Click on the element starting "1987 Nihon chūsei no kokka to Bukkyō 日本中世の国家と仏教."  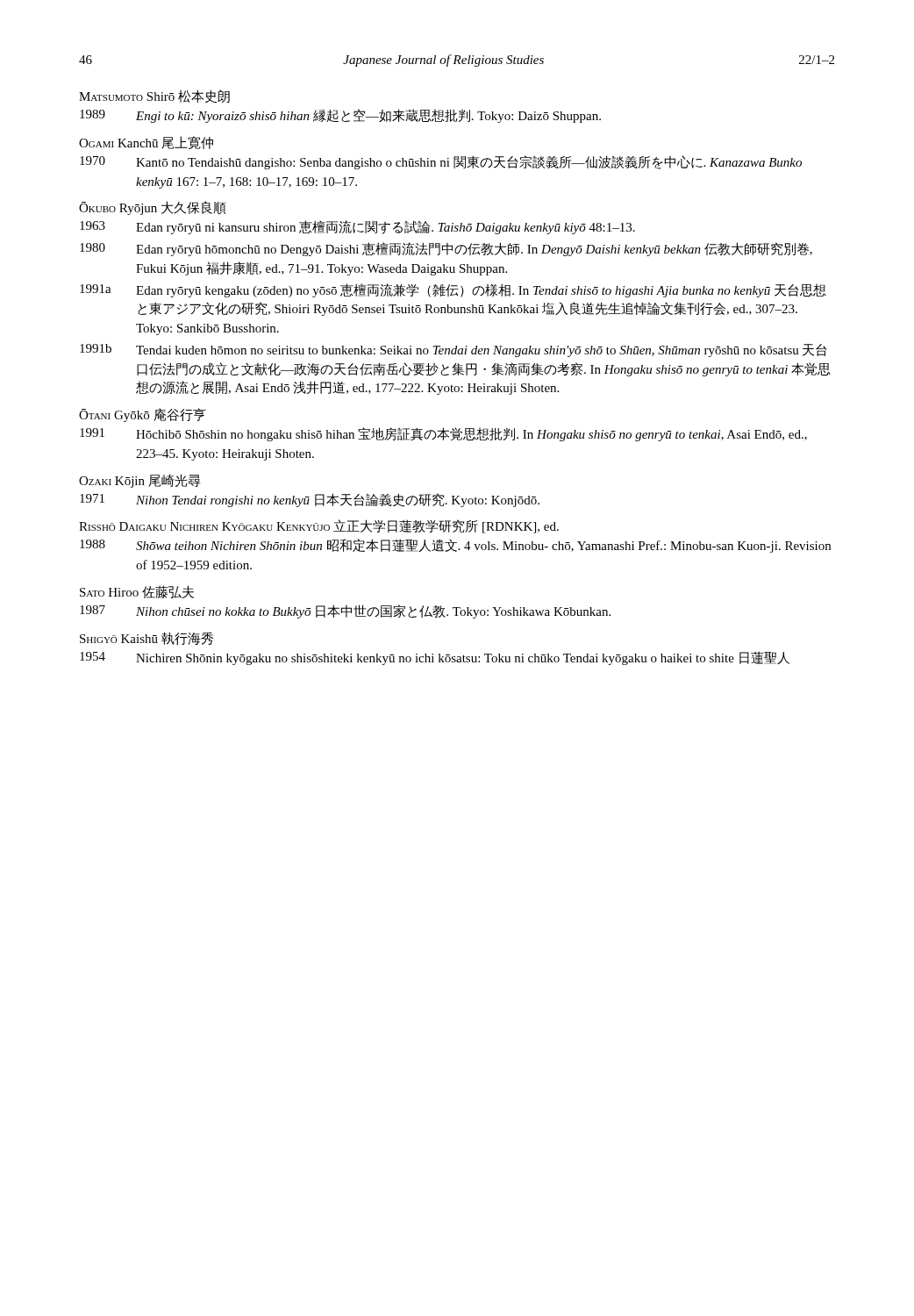point(457,612)
